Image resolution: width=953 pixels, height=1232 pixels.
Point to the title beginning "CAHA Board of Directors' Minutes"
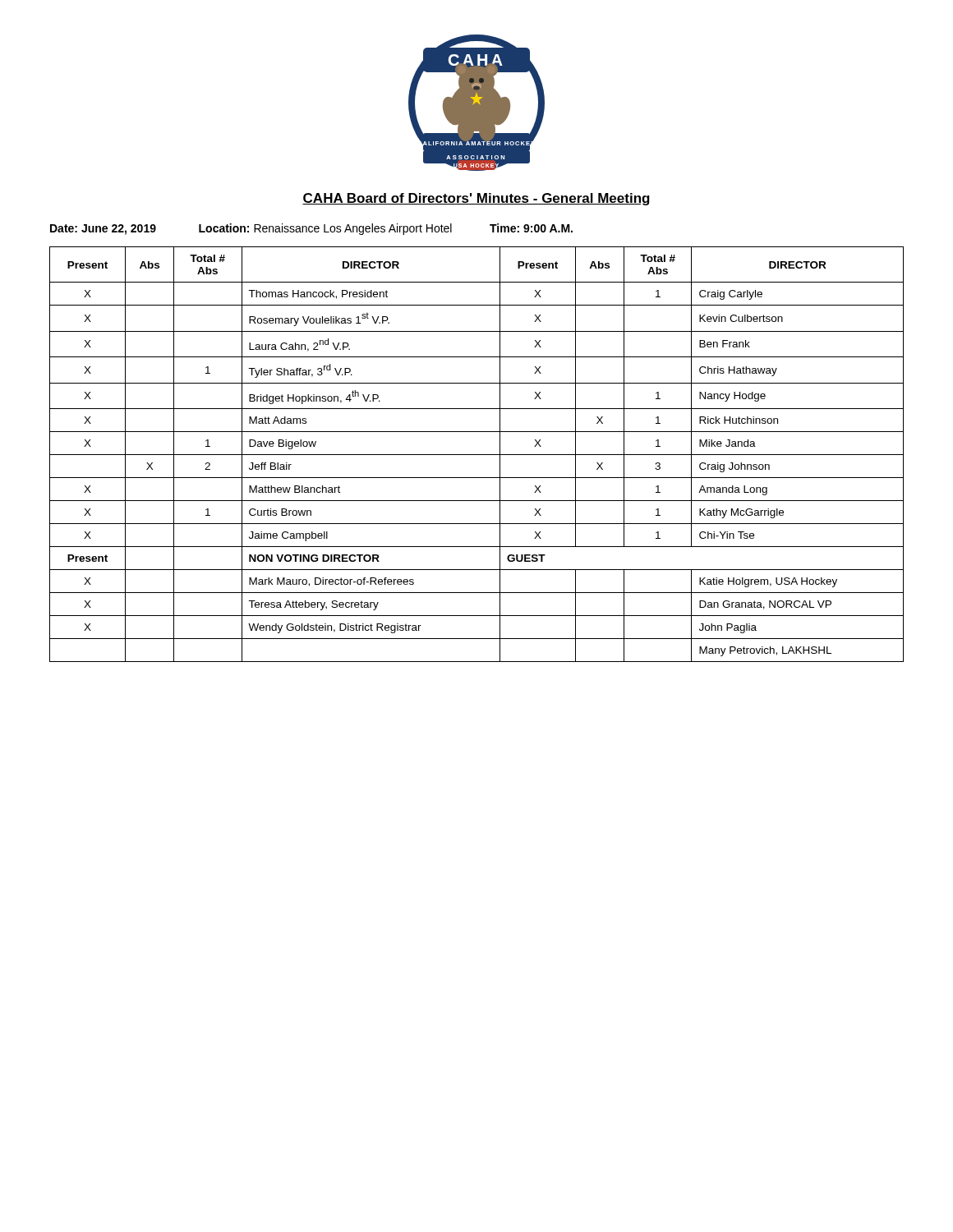[476, 198]
